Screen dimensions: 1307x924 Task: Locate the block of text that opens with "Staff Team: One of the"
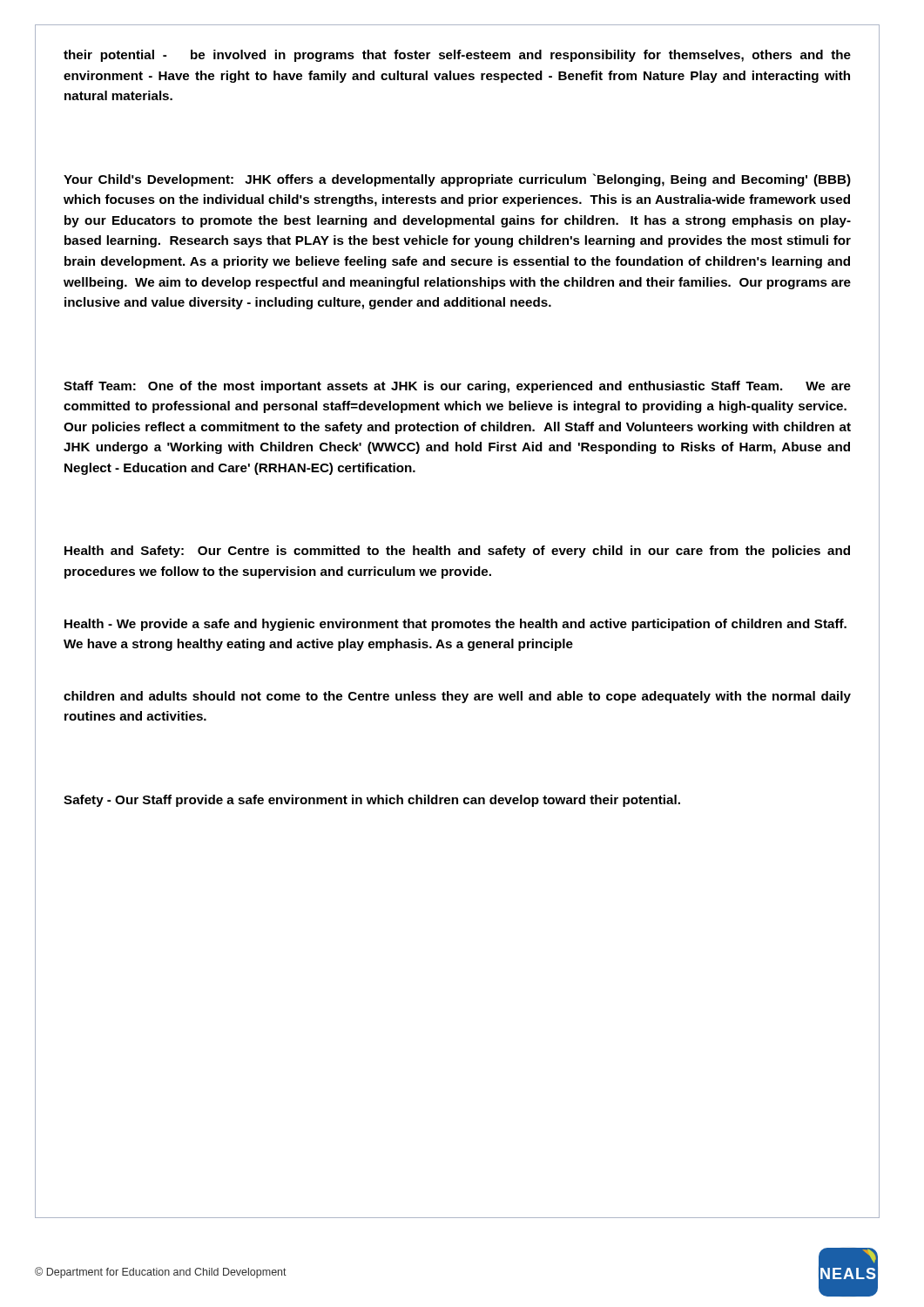(x=457, y=426)
